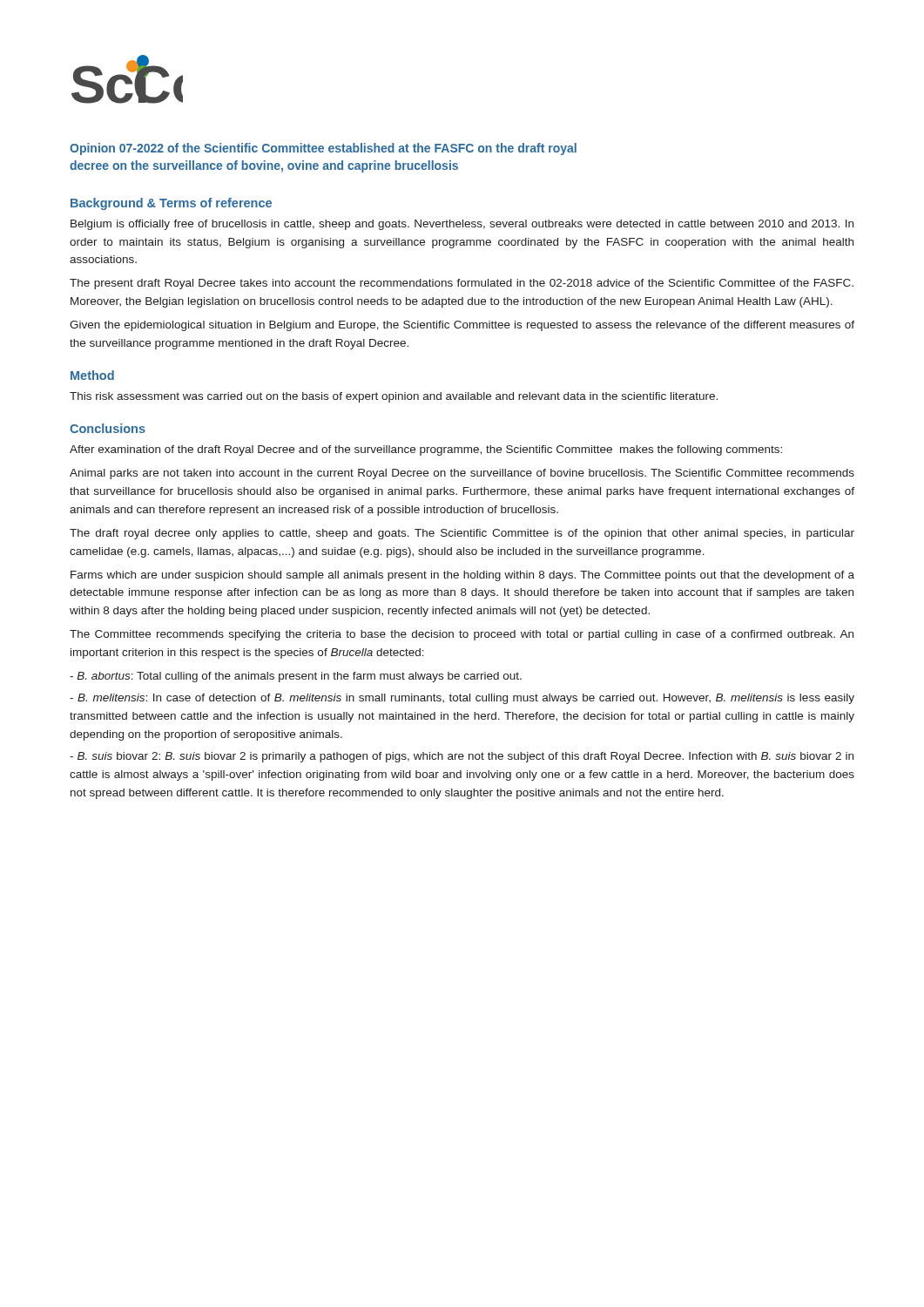Point to the block beginning "Farms which are"
The height and width of the screenshot is (1307, 924).
[462, 592]
